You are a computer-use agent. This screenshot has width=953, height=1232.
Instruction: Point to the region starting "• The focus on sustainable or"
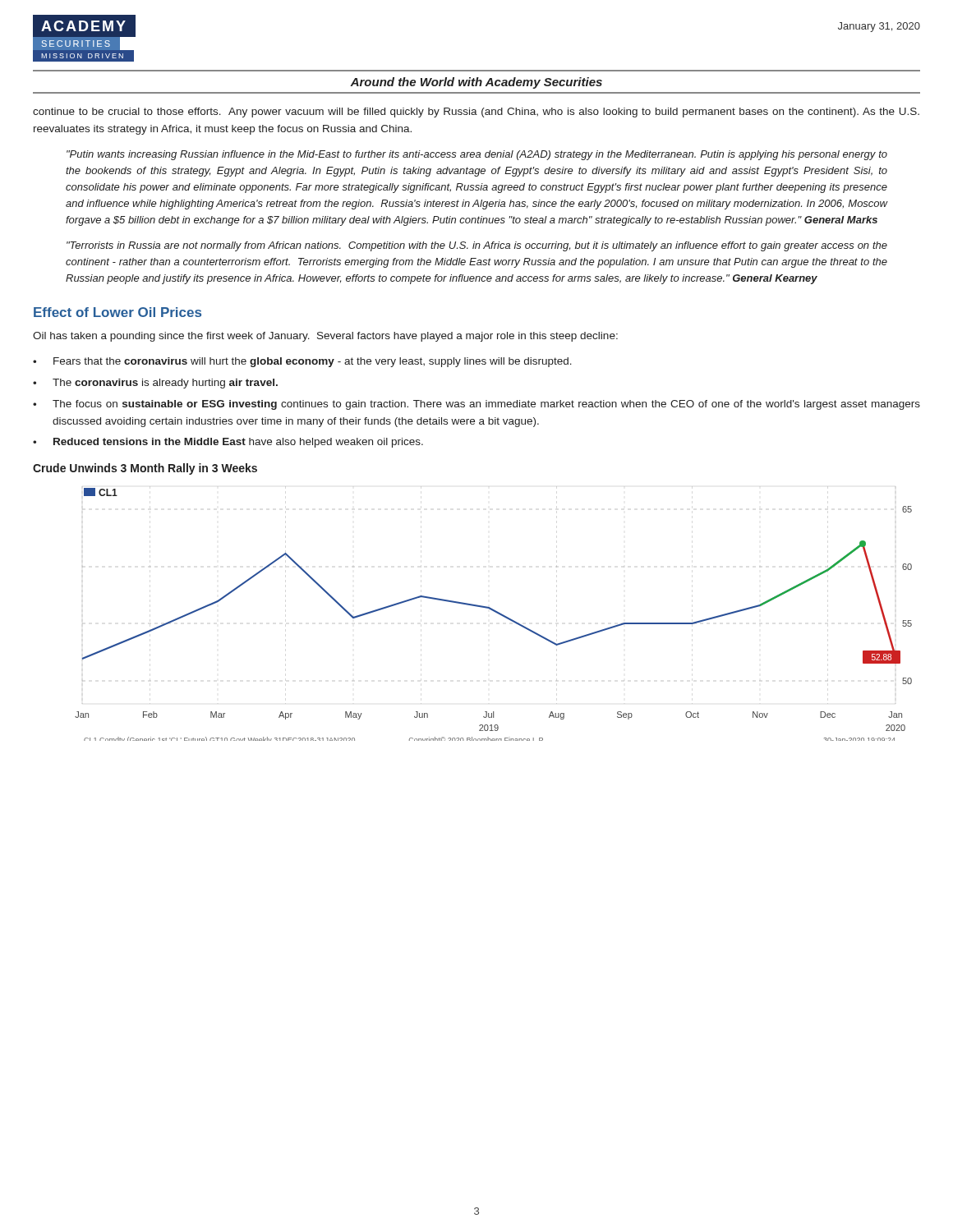pos(476,413)
